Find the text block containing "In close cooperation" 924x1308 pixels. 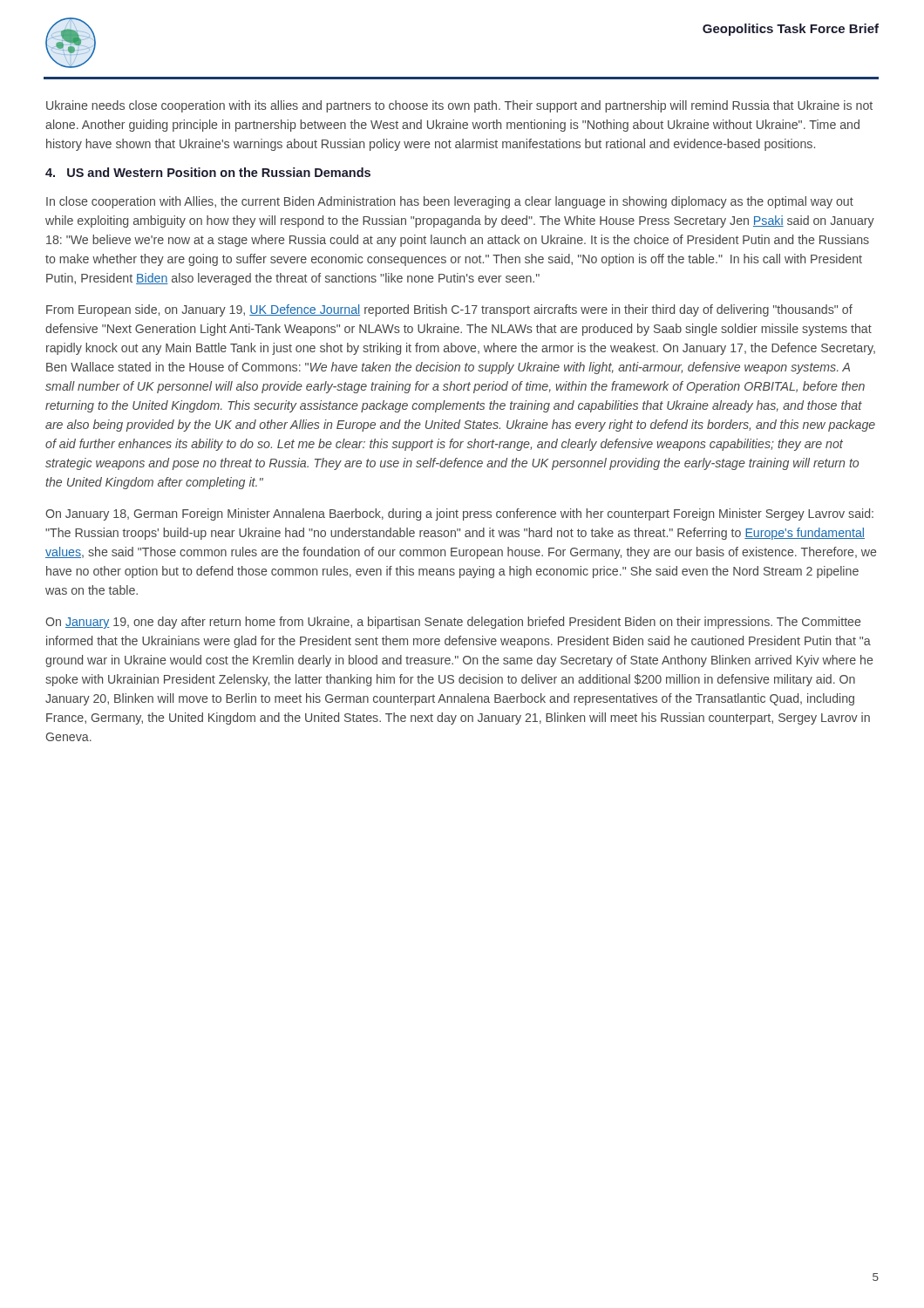(460, 240)
